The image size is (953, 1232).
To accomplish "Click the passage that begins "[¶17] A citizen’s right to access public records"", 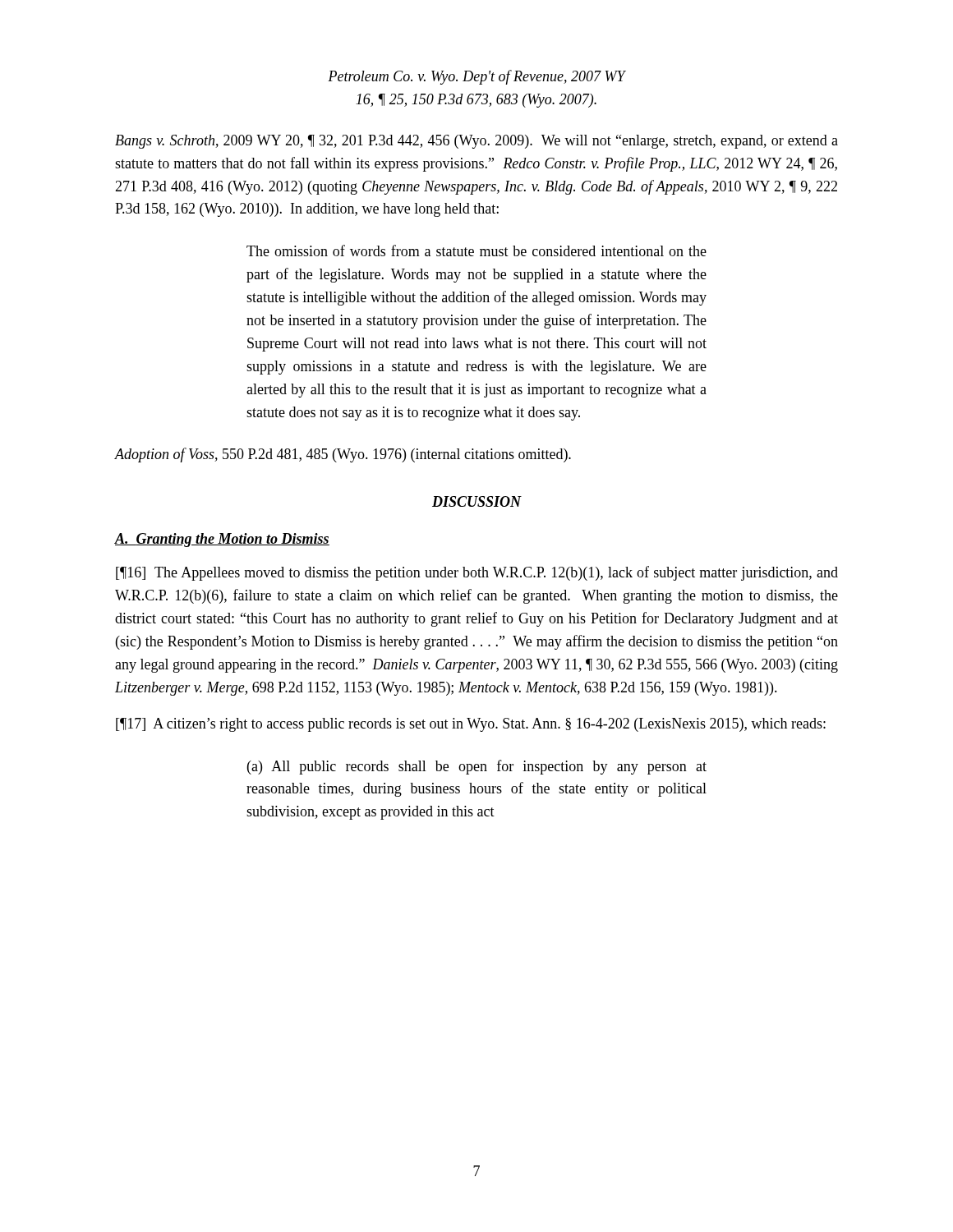I will coord(471,723).
